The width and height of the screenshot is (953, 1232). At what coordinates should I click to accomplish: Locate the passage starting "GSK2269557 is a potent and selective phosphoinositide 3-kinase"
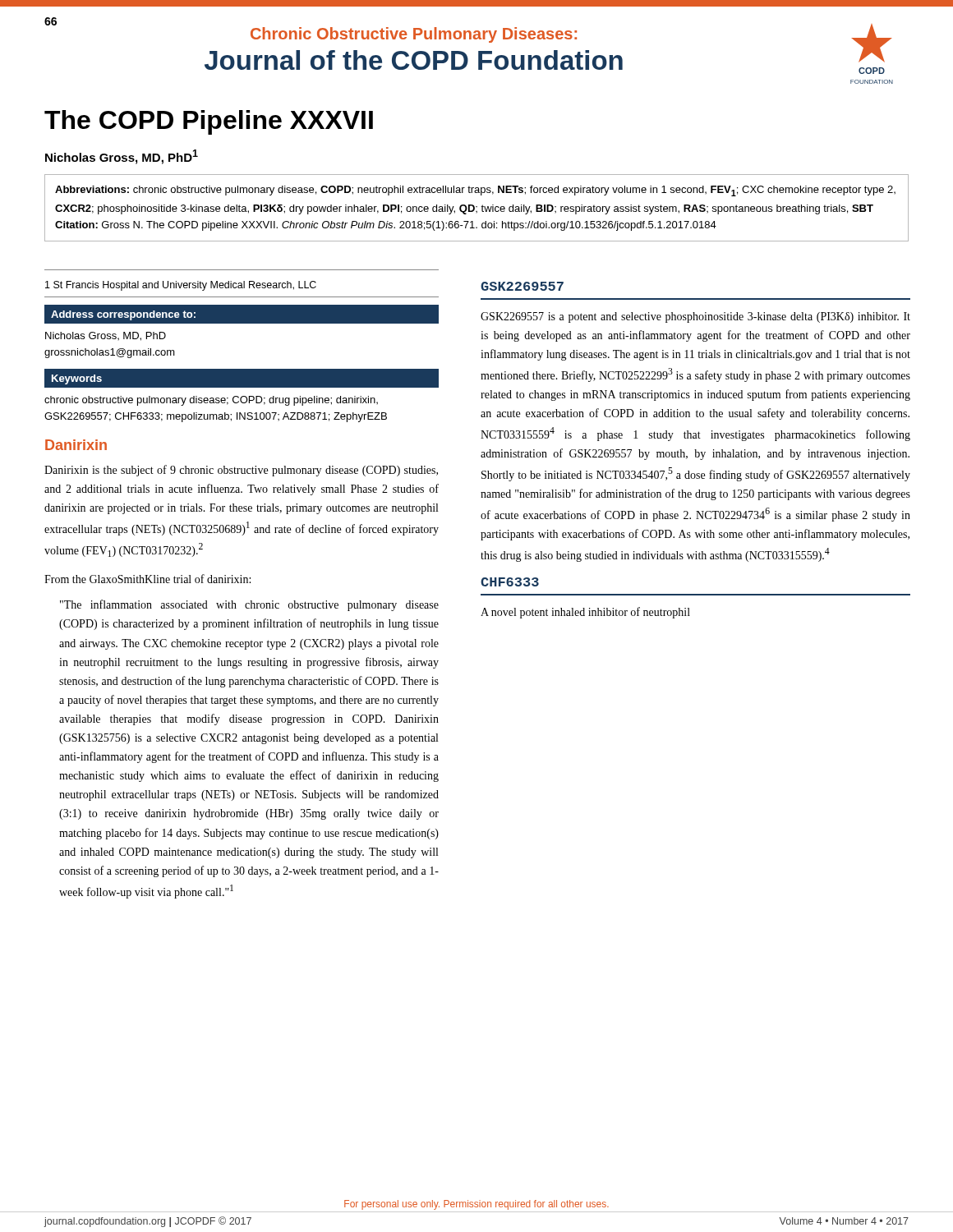695,436
